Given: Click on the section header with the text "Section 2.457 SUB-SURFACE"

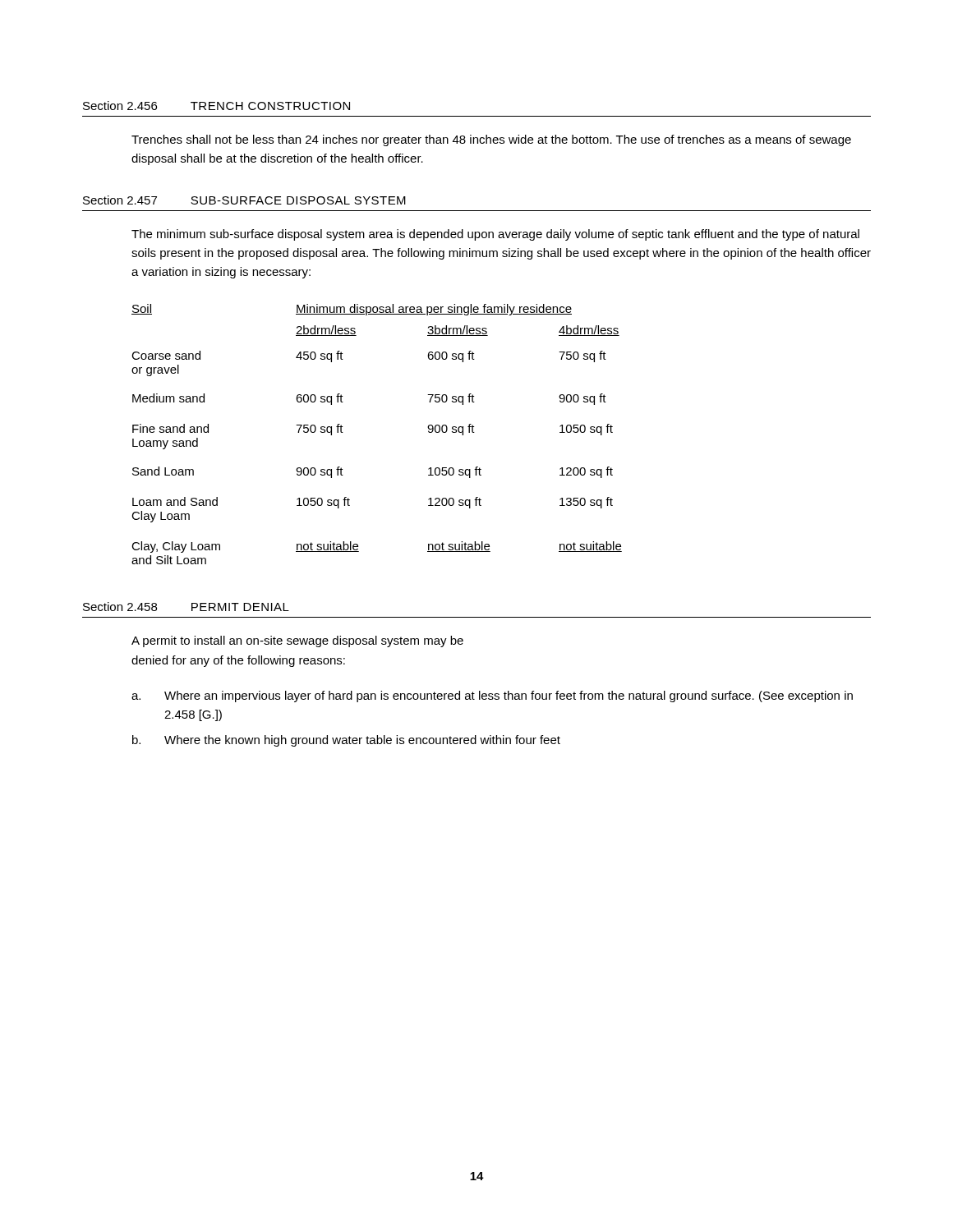Looking at the screenshot, I should point(244,200).
